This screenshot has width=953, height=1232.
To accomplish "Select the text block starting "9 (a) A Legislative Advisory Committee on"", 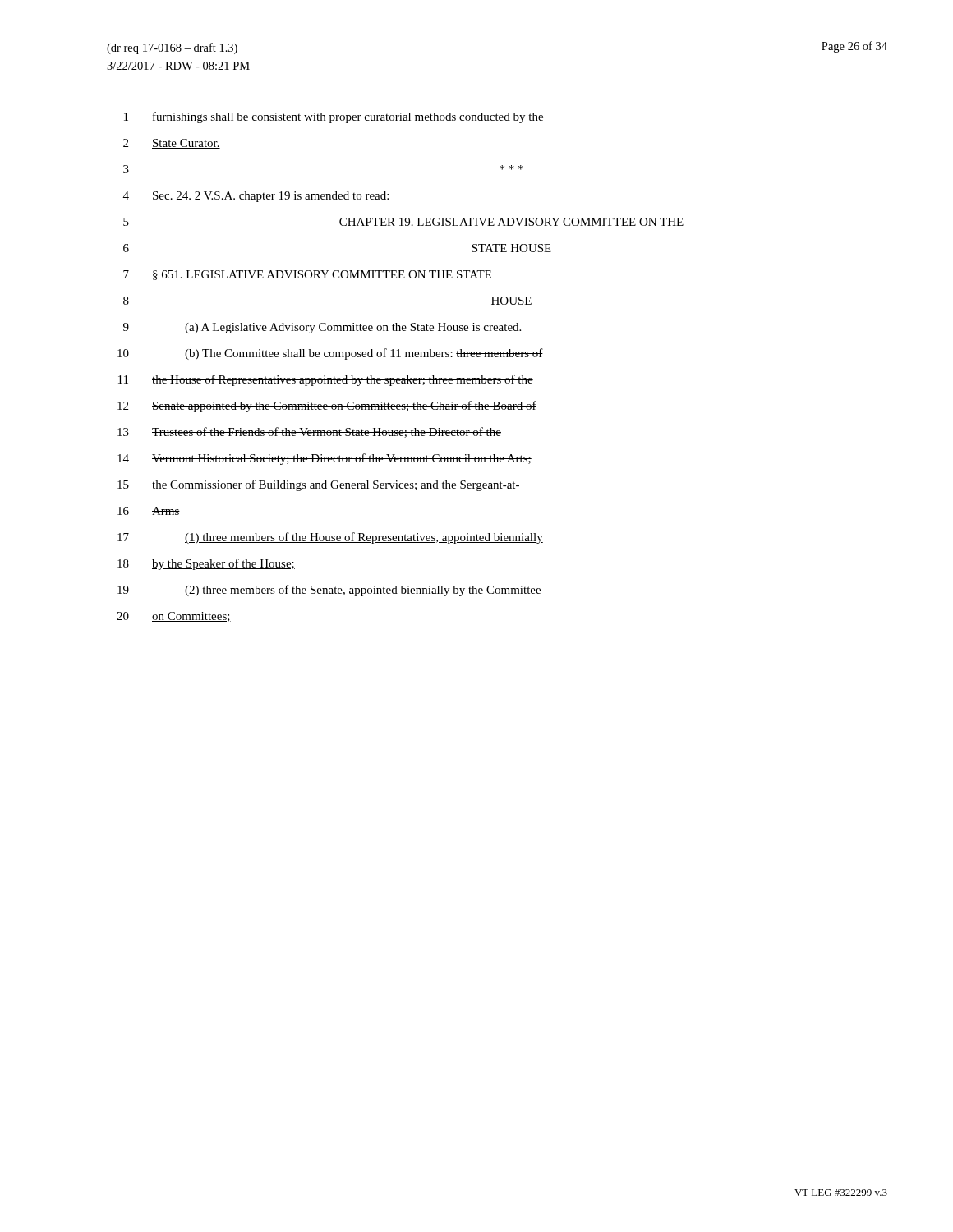I will coord(489,327).
